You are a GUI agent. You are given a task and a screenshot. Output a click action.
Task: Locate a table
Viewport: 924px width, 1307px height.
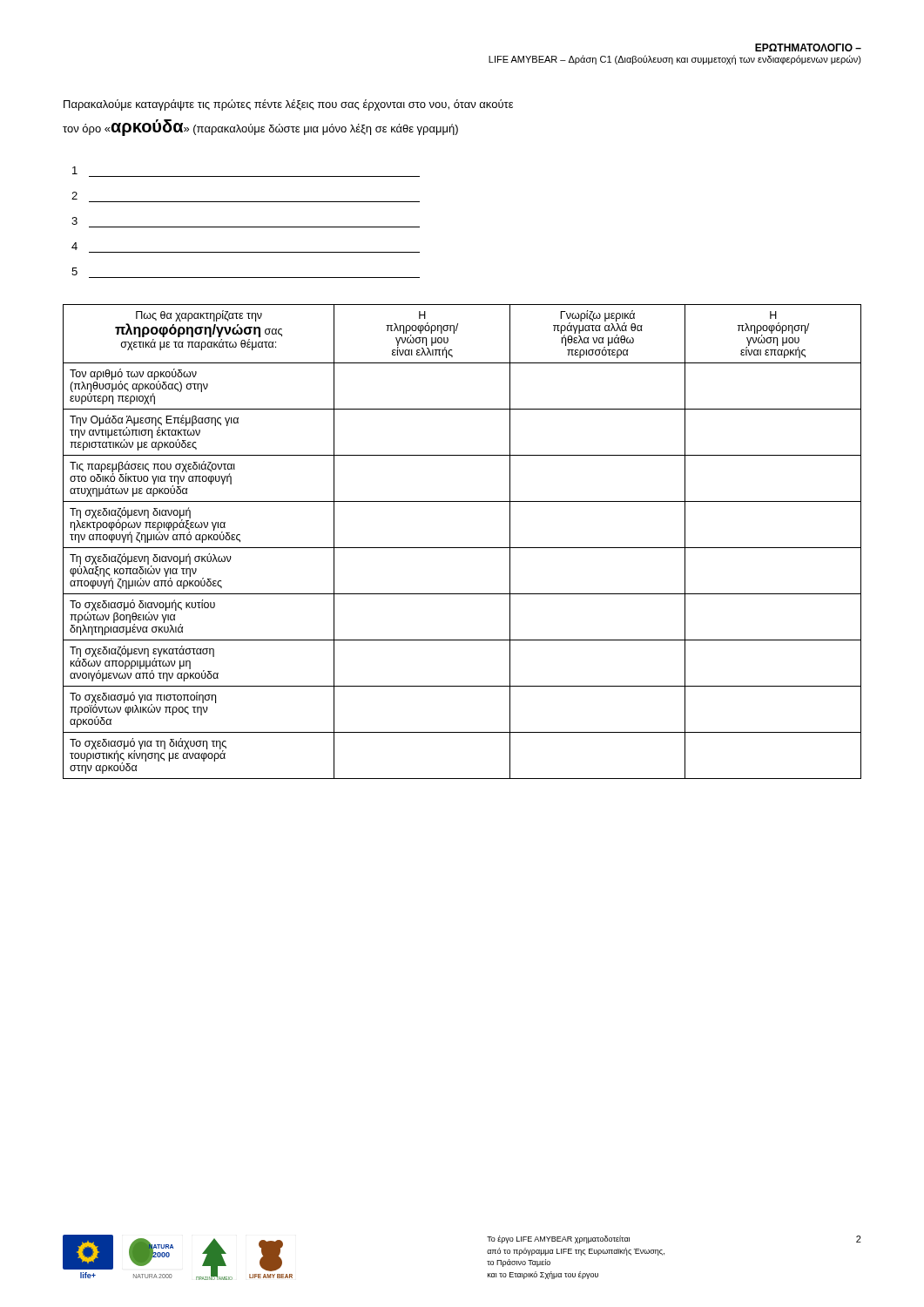pos(462,541)
